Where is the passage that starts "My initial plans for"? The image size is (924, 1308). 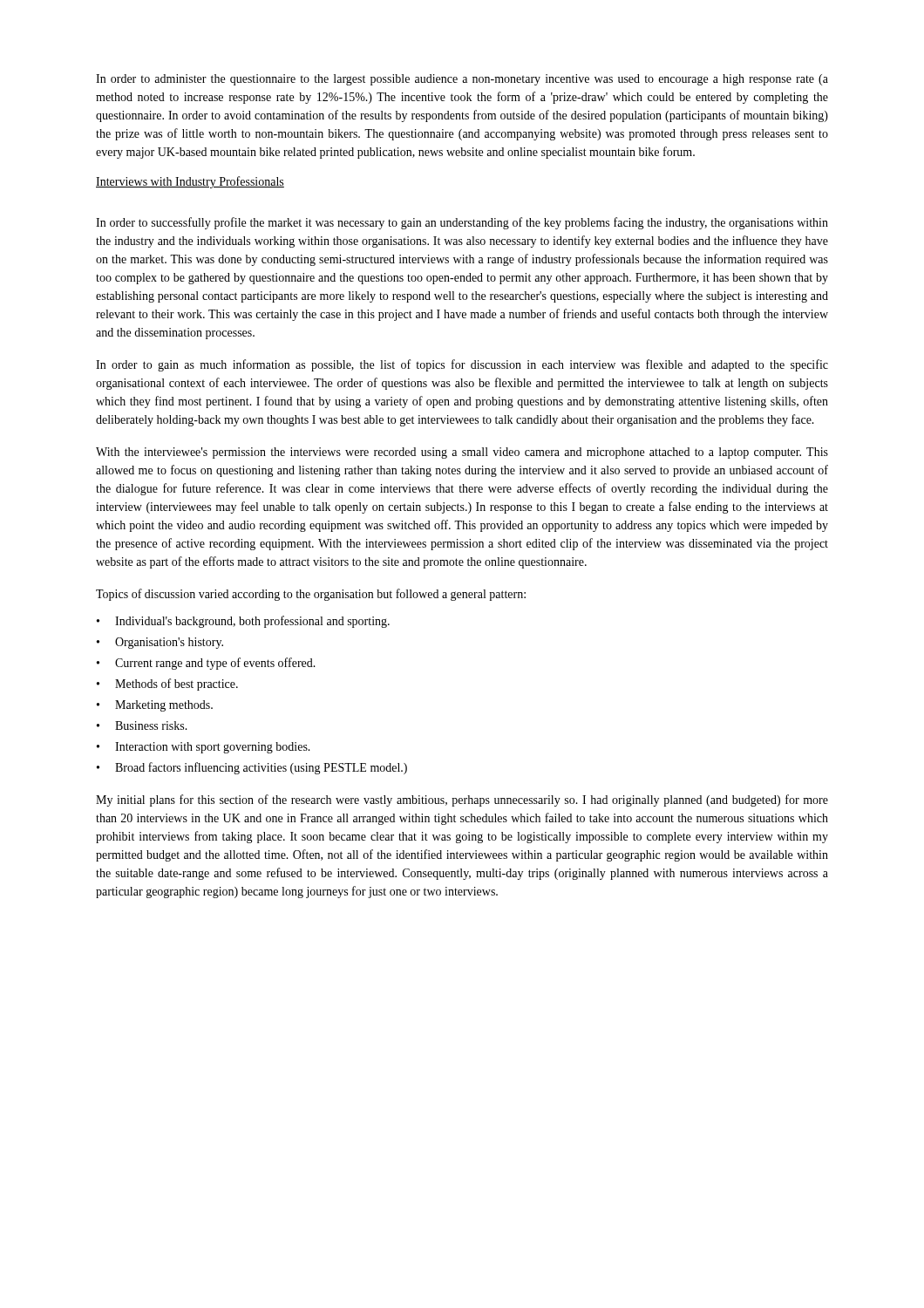tap(462, 846)
